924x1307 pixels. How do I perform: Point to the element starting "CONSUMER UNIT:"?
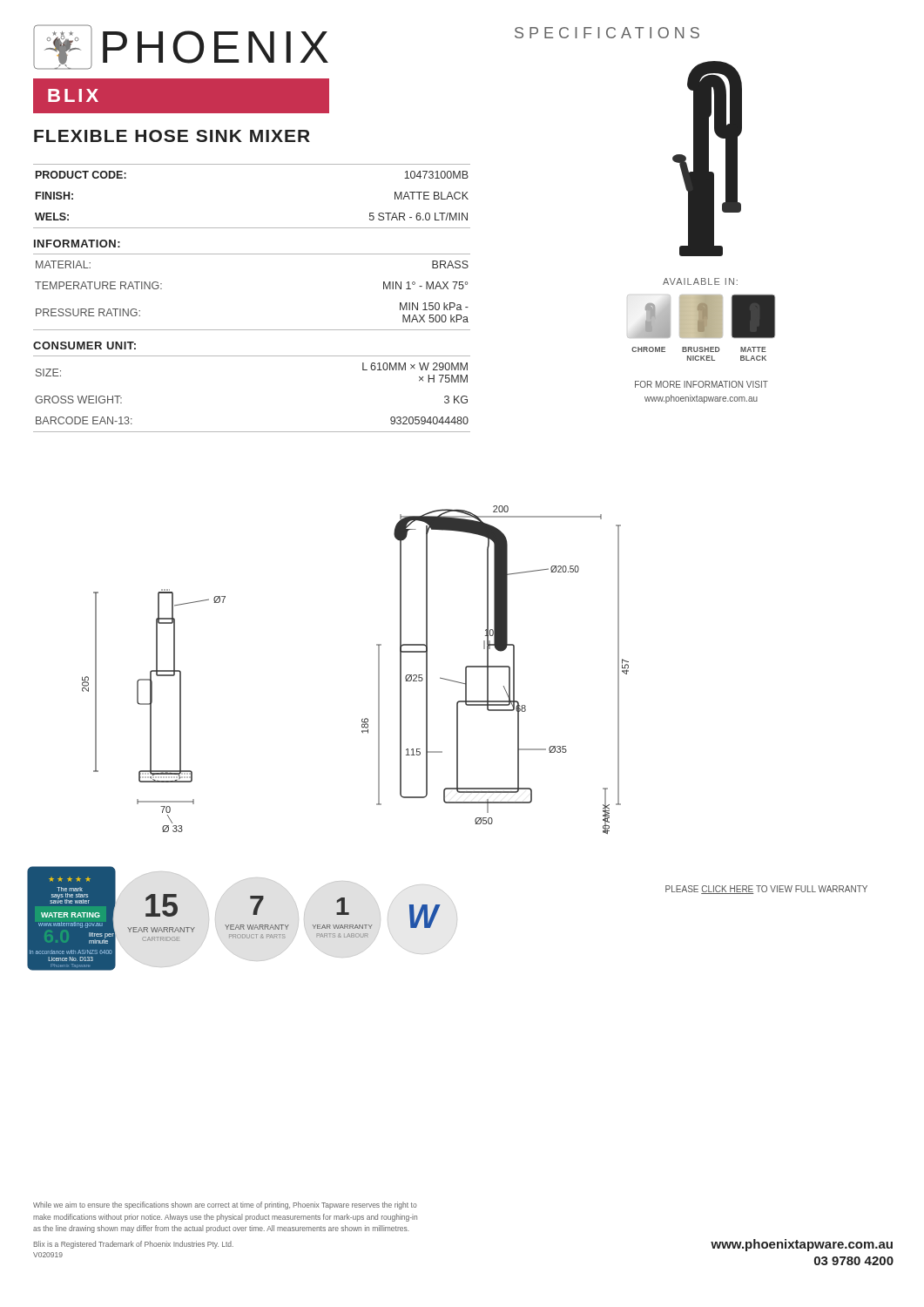click(85, 345)
